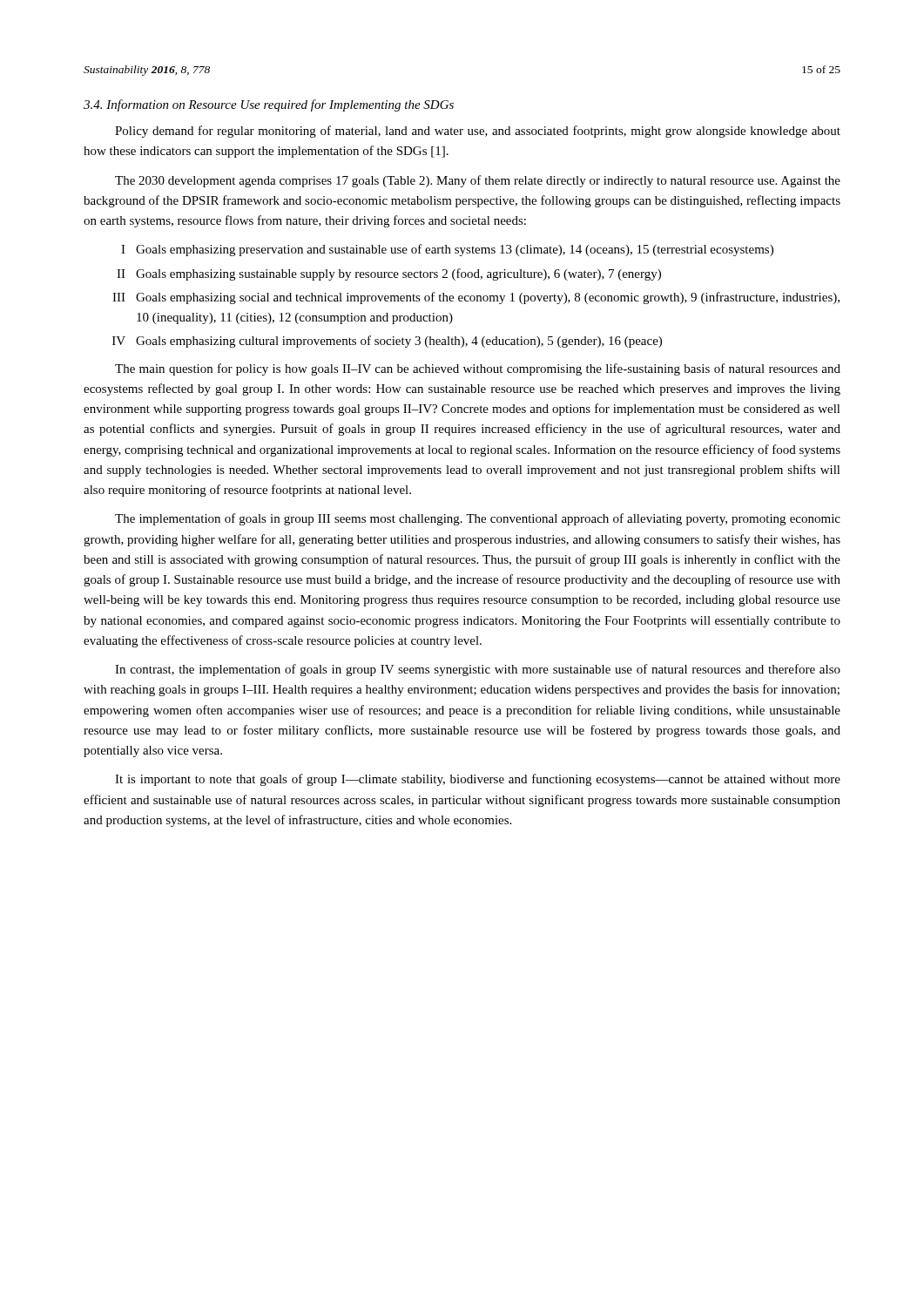Point to the region starting "It is important to"

point(462,799)
